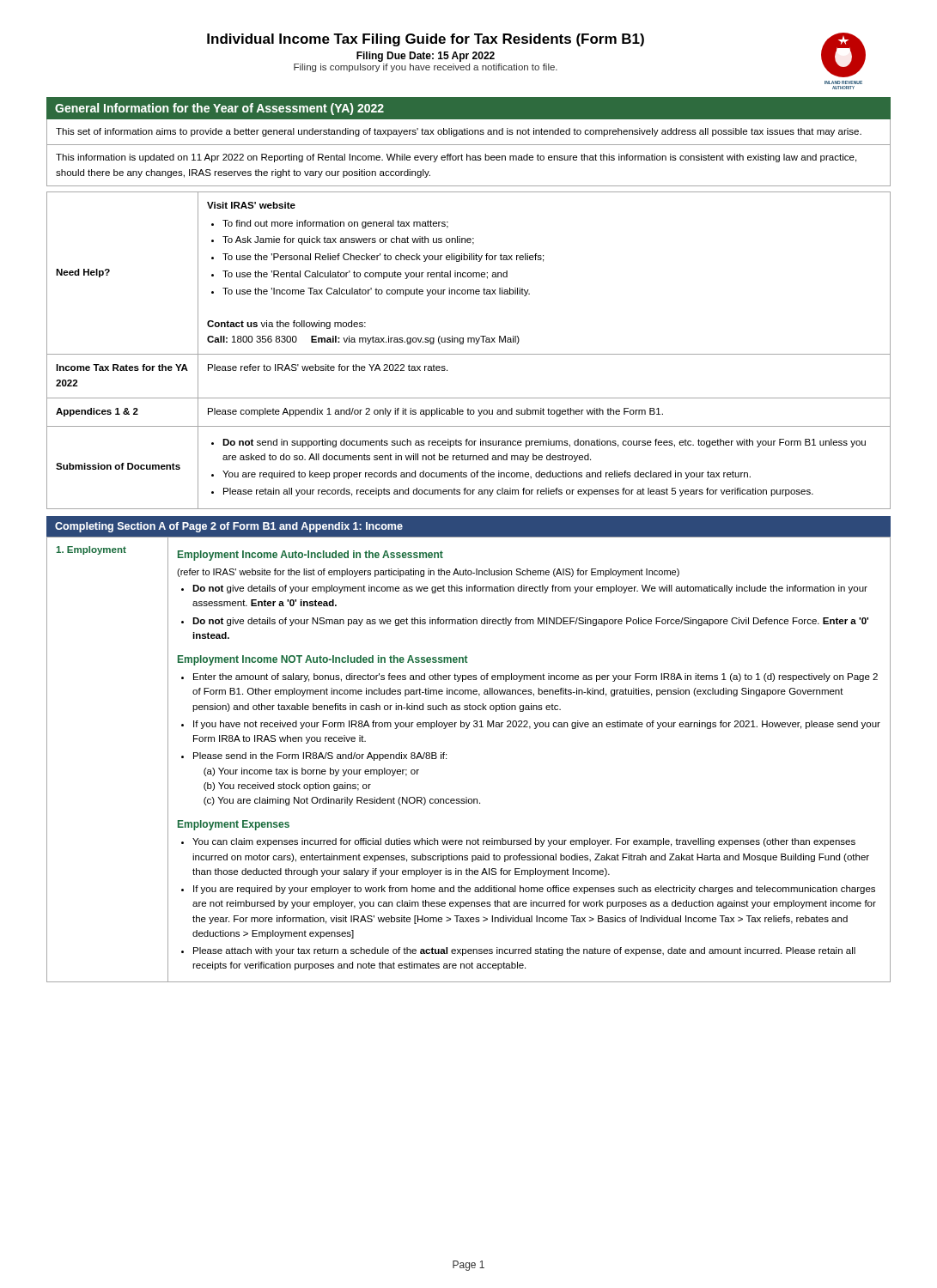Find the block on this page that starts "This information is updated"
937x1288 pixels.
point(457,165)
